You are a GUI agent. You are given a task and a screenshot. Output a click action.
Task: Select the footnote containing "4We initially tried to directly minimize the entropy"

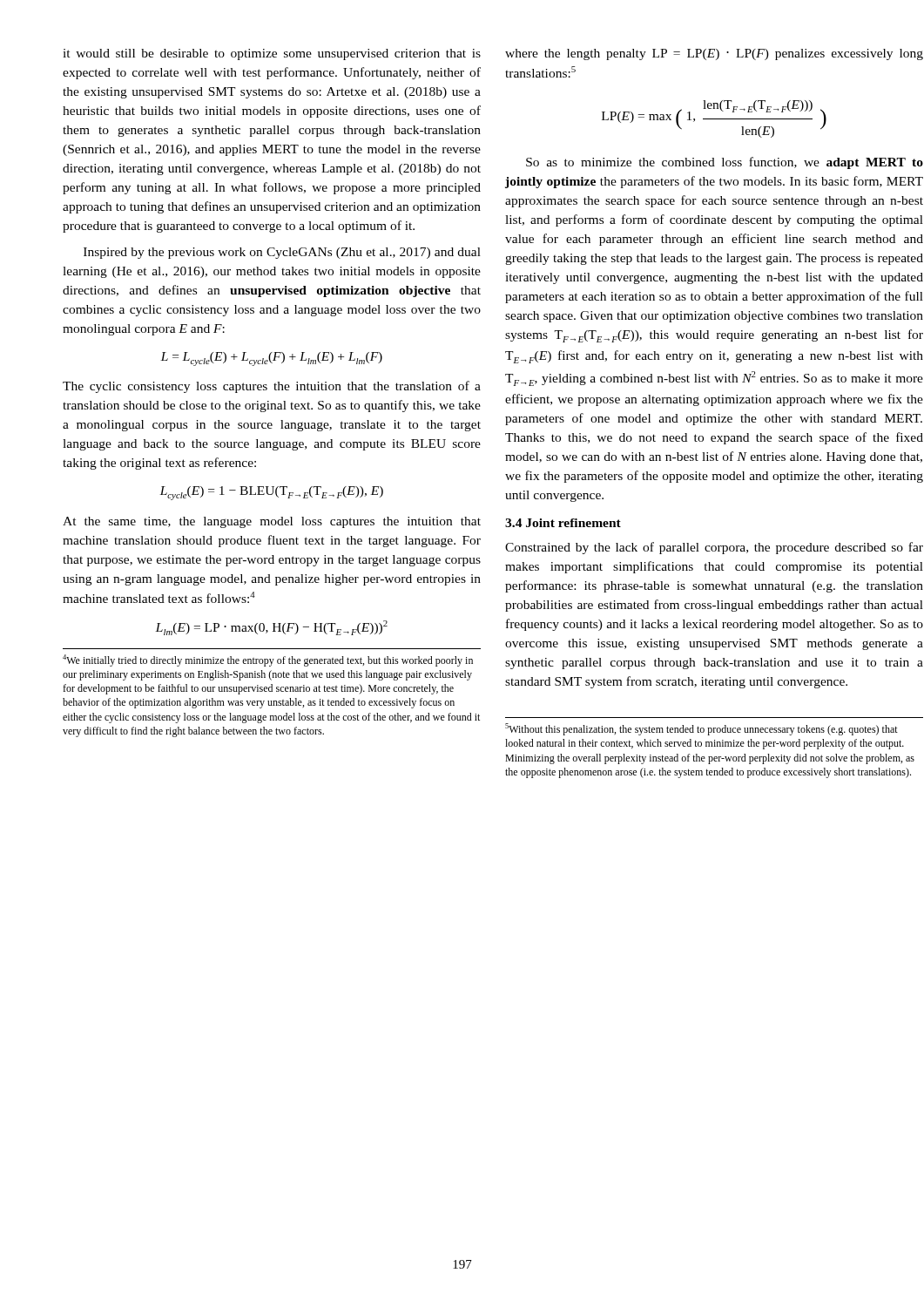click(x=272, y=693)
